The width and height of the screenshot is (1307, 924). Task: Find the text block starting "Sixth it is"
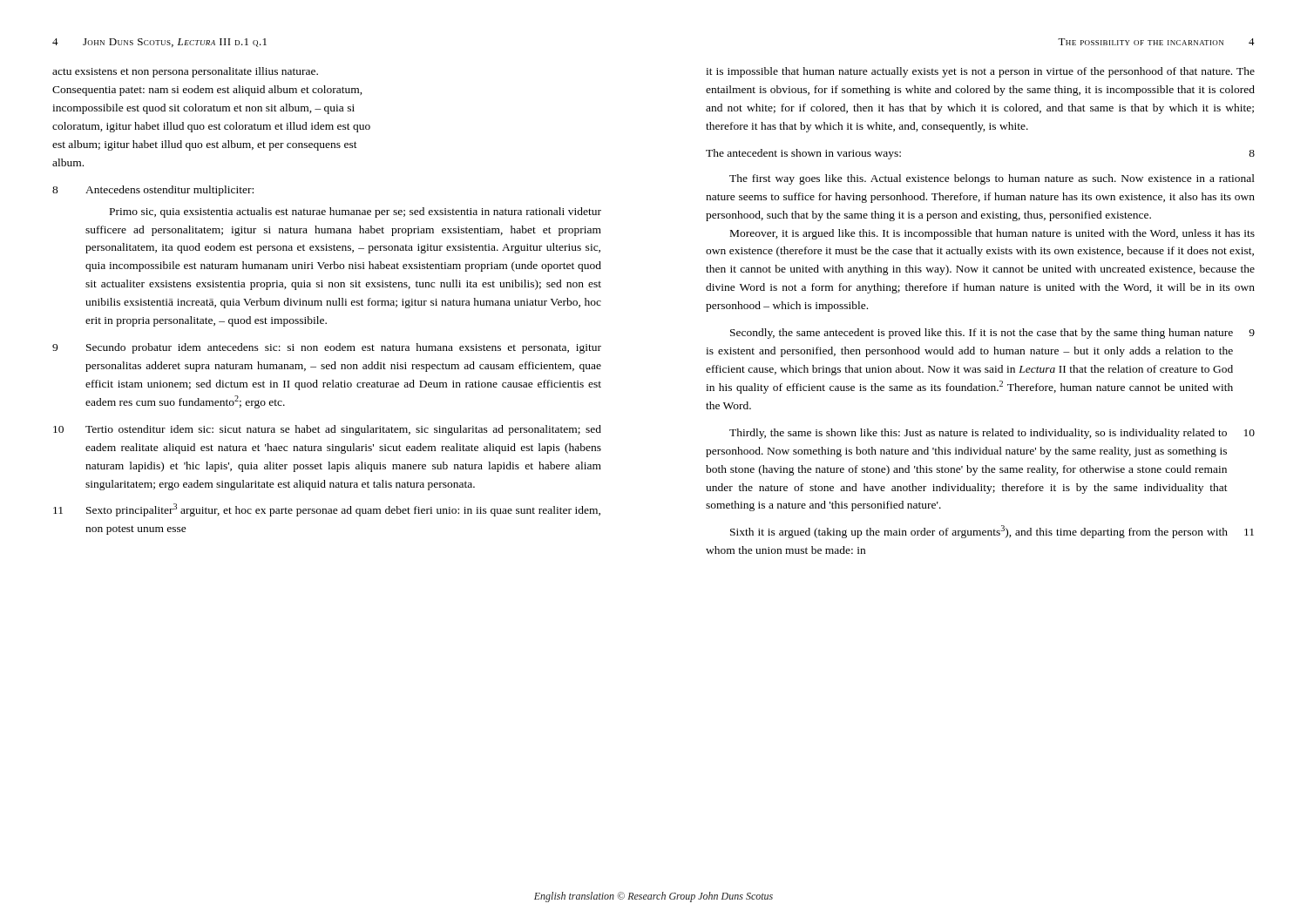click(x=980, y=542)
